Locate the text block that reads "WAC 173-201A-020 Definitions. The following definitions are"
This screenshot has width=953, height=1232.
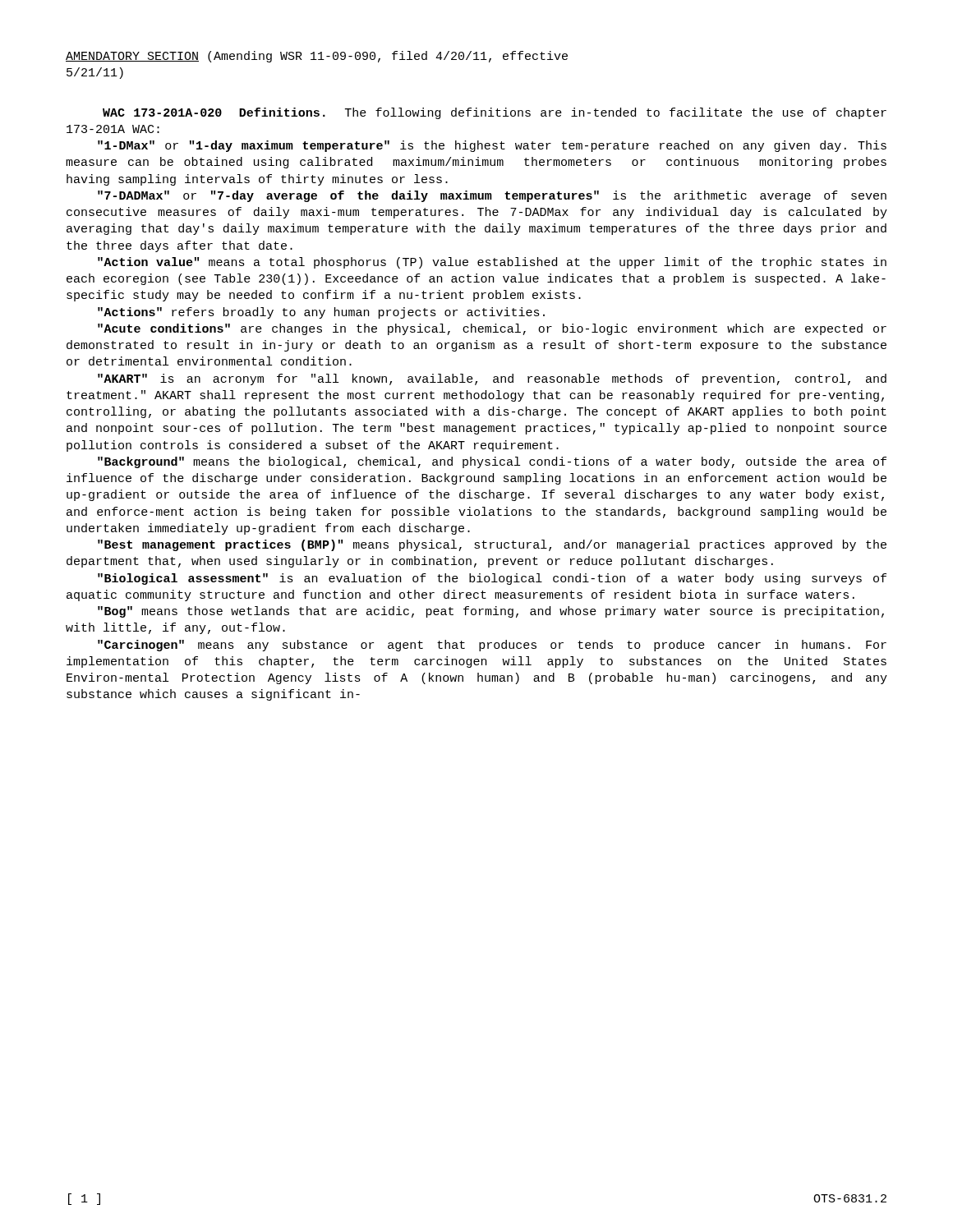[x=476, y=405]
